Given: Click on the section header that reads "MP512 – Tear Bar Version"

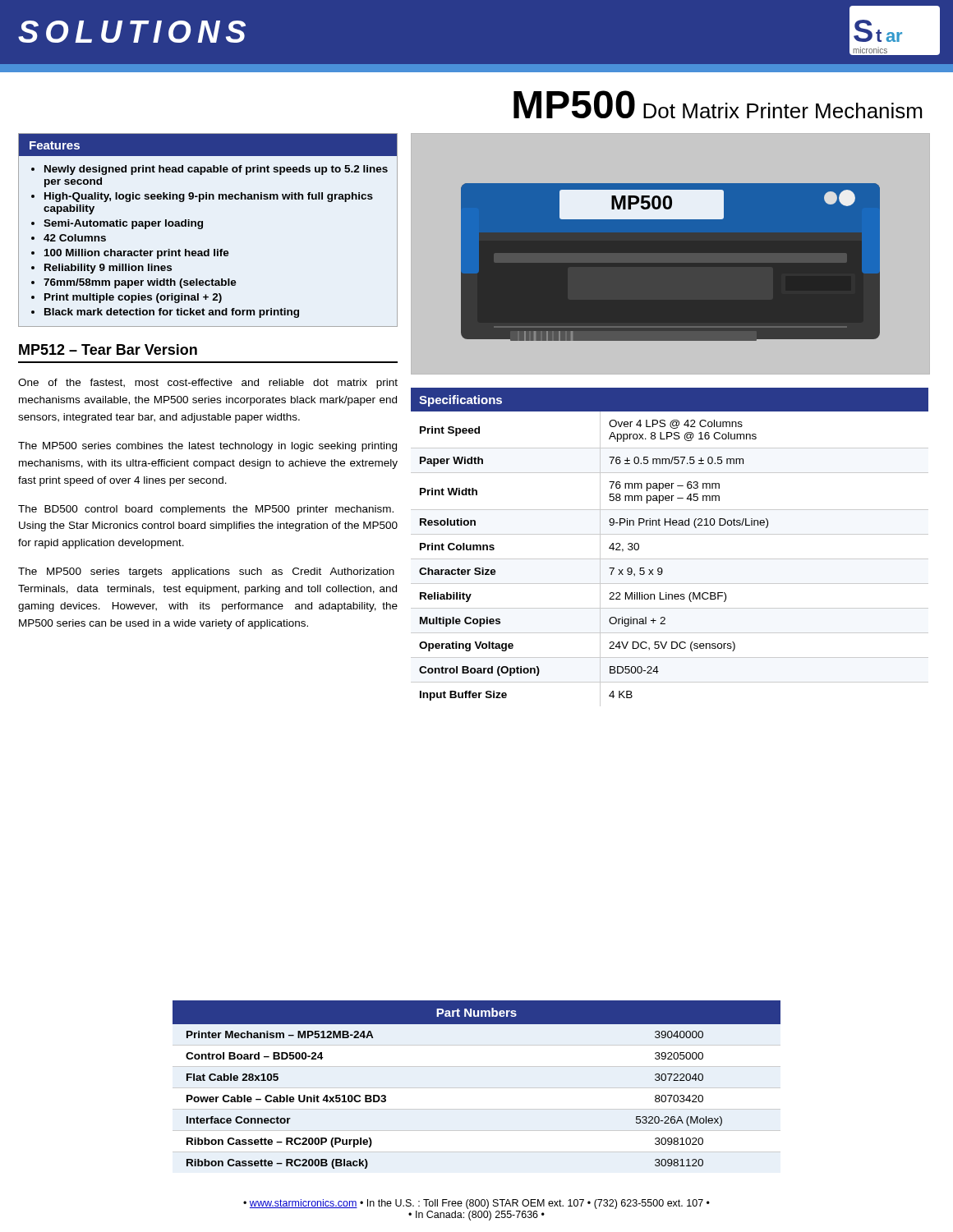Looking at the screenshot, I should tap(108, 350).
